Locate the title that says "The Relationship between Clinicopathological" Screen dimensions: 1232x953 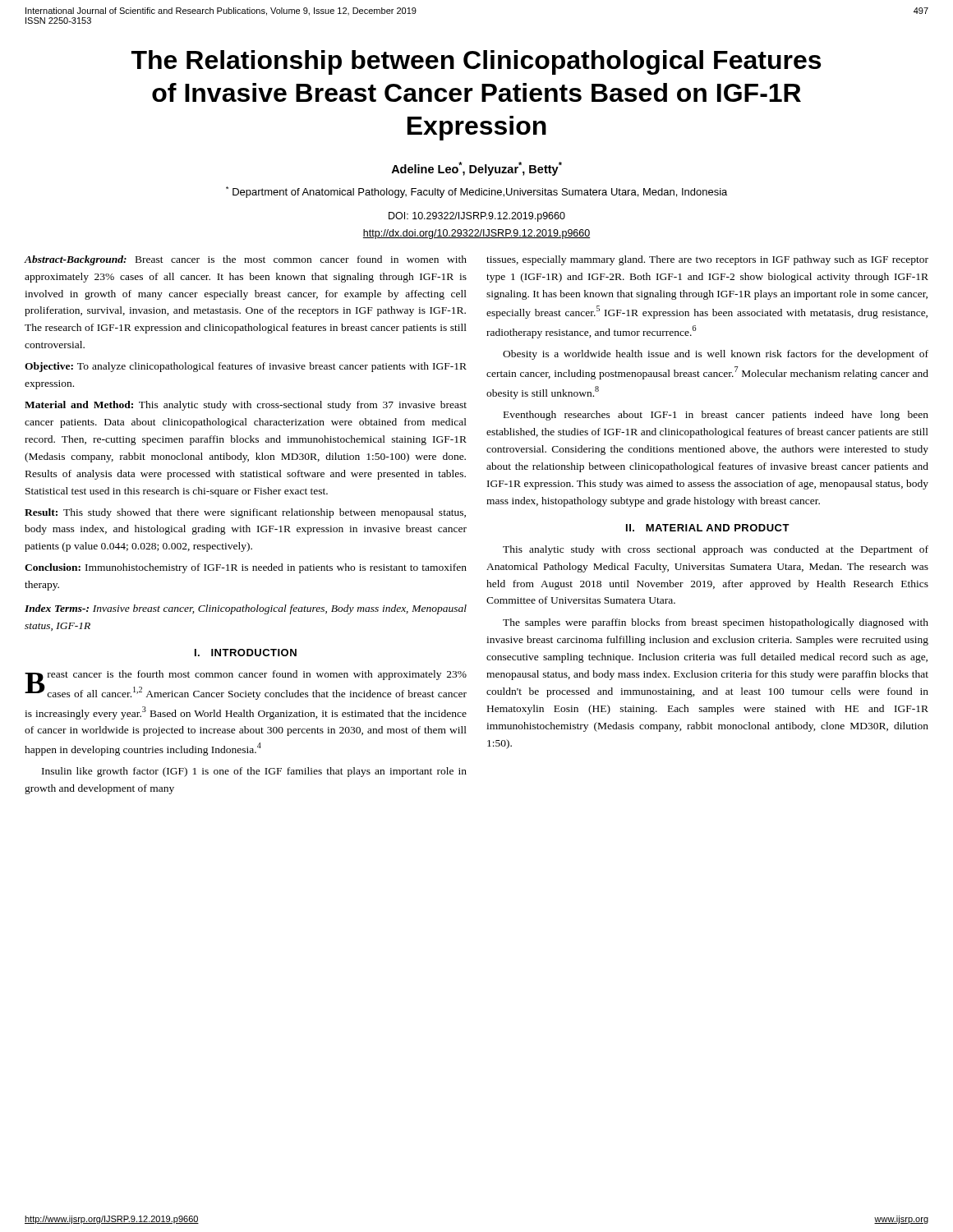[x=476, y=93]
